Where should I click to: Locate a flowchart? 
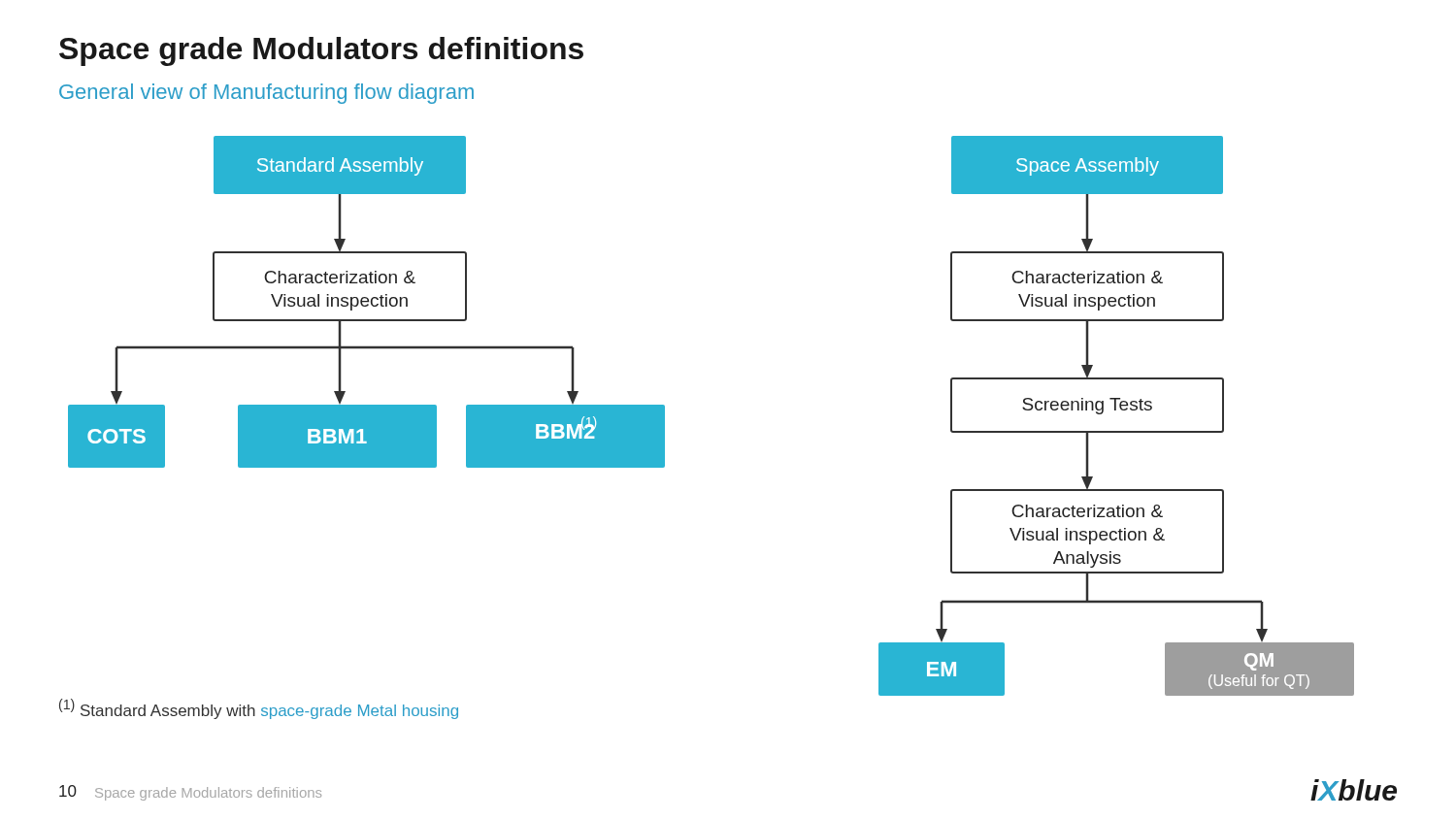(x=728, y=412)
